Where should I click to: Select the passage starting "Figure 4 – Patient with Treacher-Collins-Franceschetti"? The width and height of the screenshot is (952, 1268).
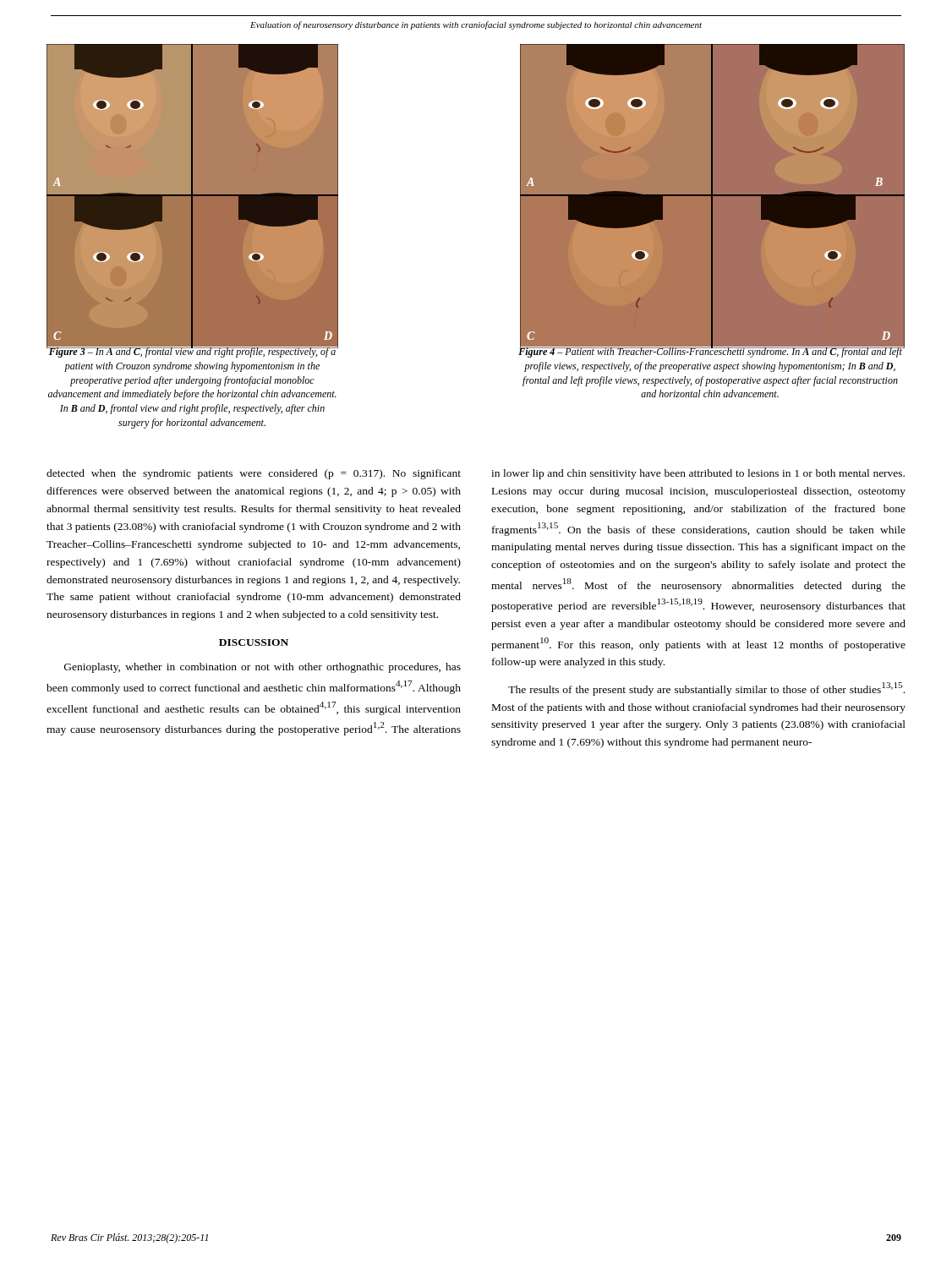[x=710, y=373]
